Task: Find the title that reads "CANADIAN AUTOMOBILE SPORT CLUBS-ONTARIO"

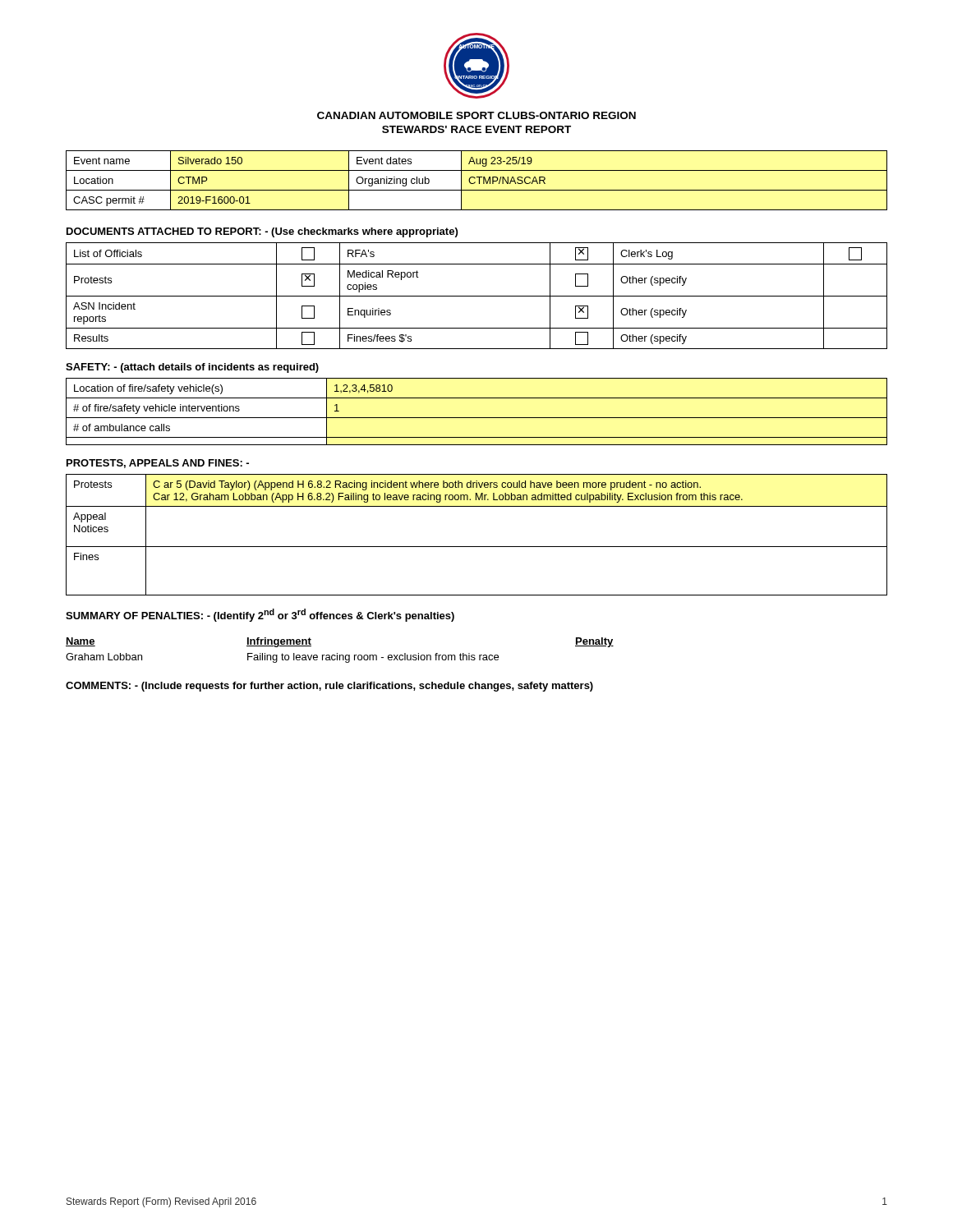Action: coord(476,122)
